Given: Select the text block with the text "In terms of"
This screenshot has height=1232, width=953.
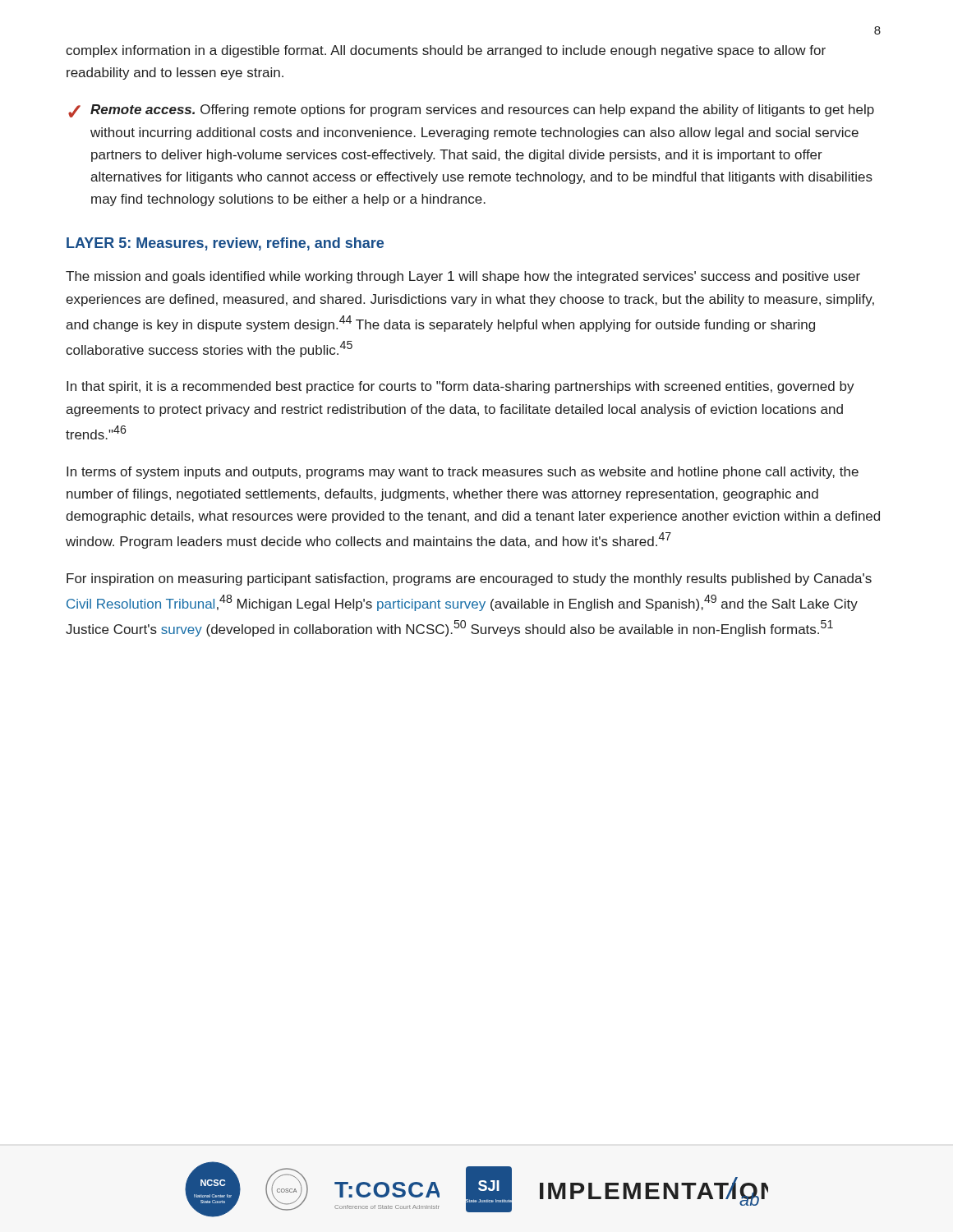Looking at the screenshot, I should click(473, 507).
